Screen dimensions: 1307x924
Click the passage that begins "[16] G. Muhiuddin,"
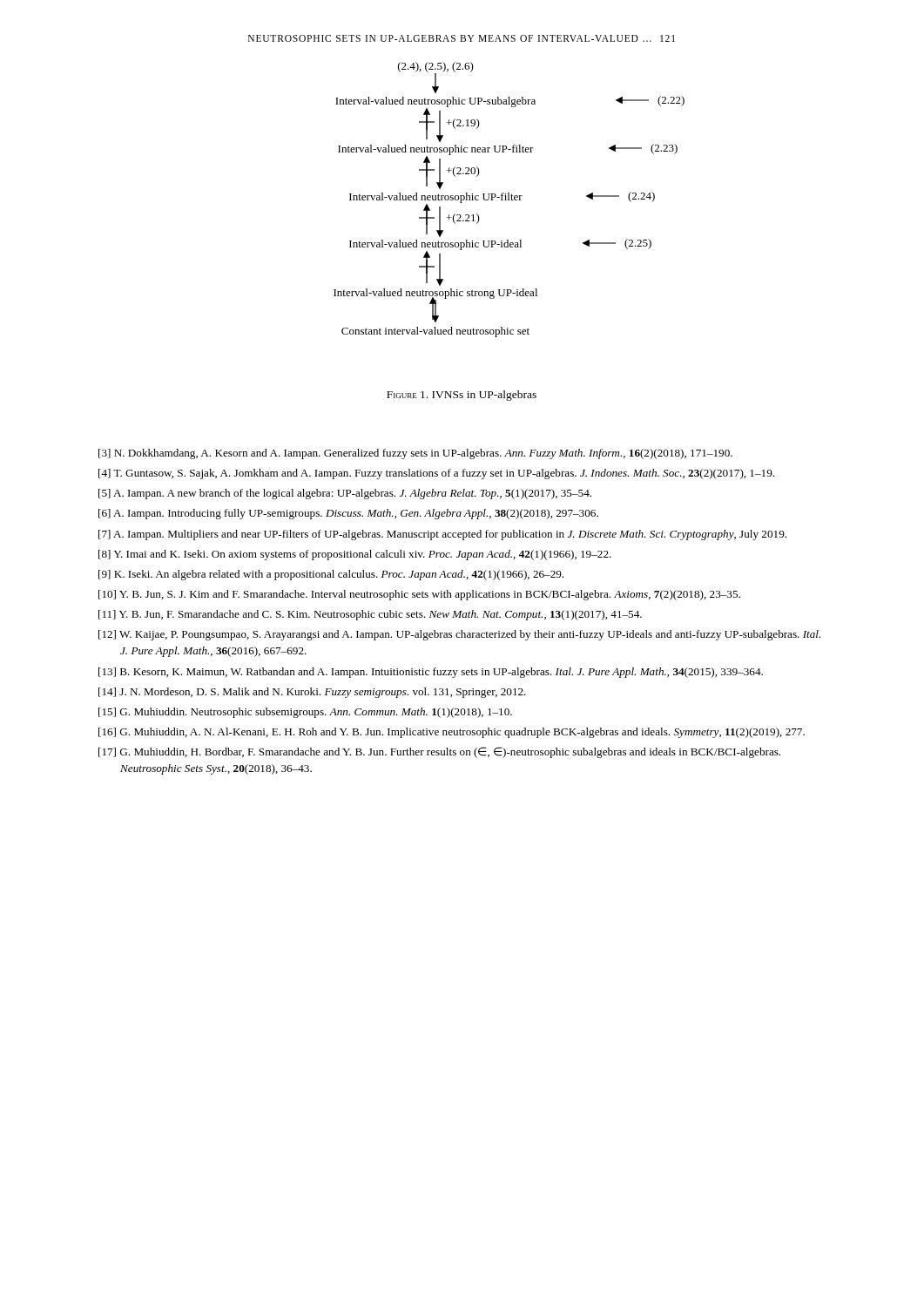click(x=451, y=731)
